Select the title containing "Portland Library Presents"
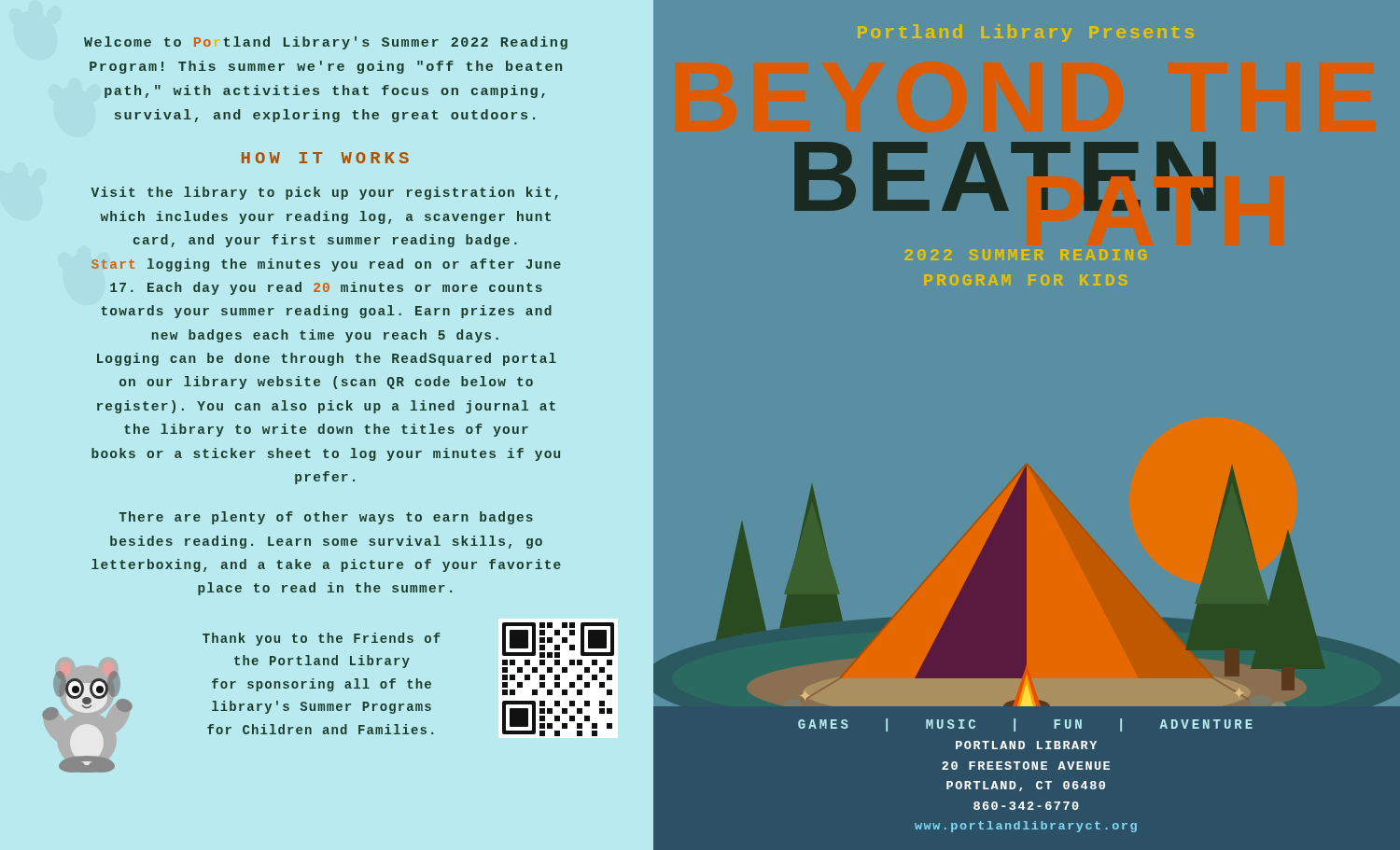 click(1027, 33)
